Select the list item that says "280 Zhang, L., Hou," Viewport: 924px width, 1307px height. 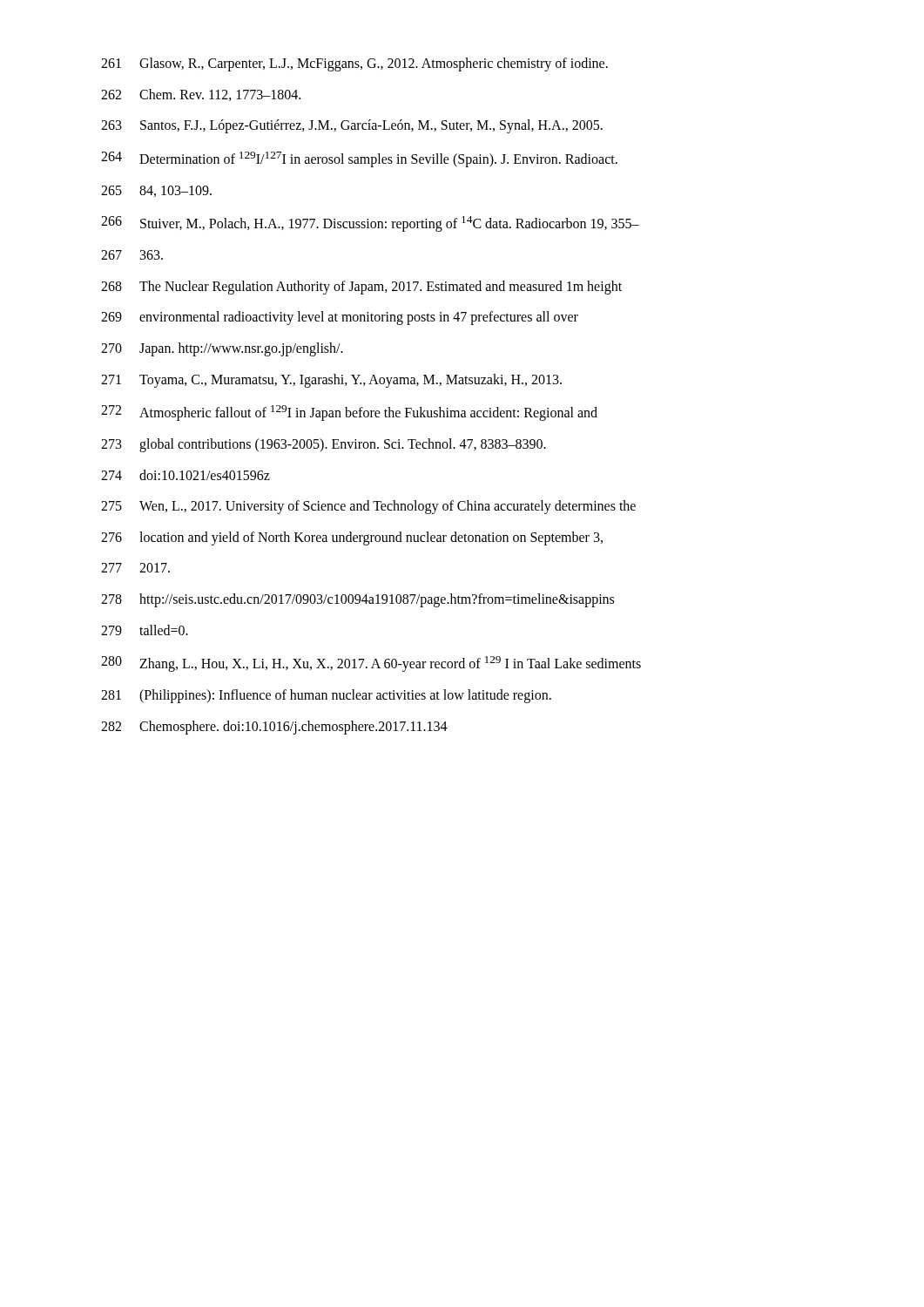coord(462,663)
